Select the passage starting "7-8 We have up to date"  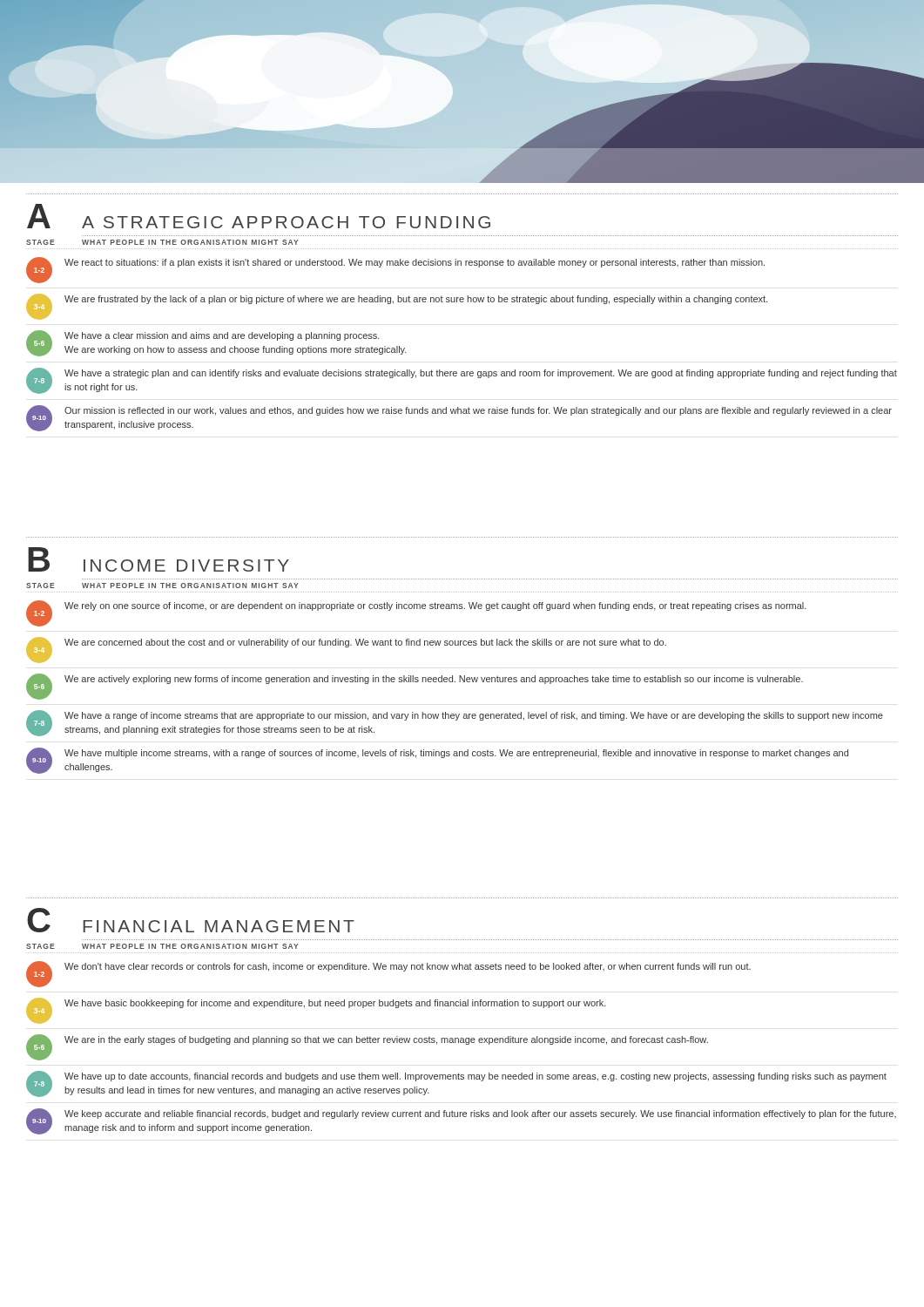(462, 1084)
